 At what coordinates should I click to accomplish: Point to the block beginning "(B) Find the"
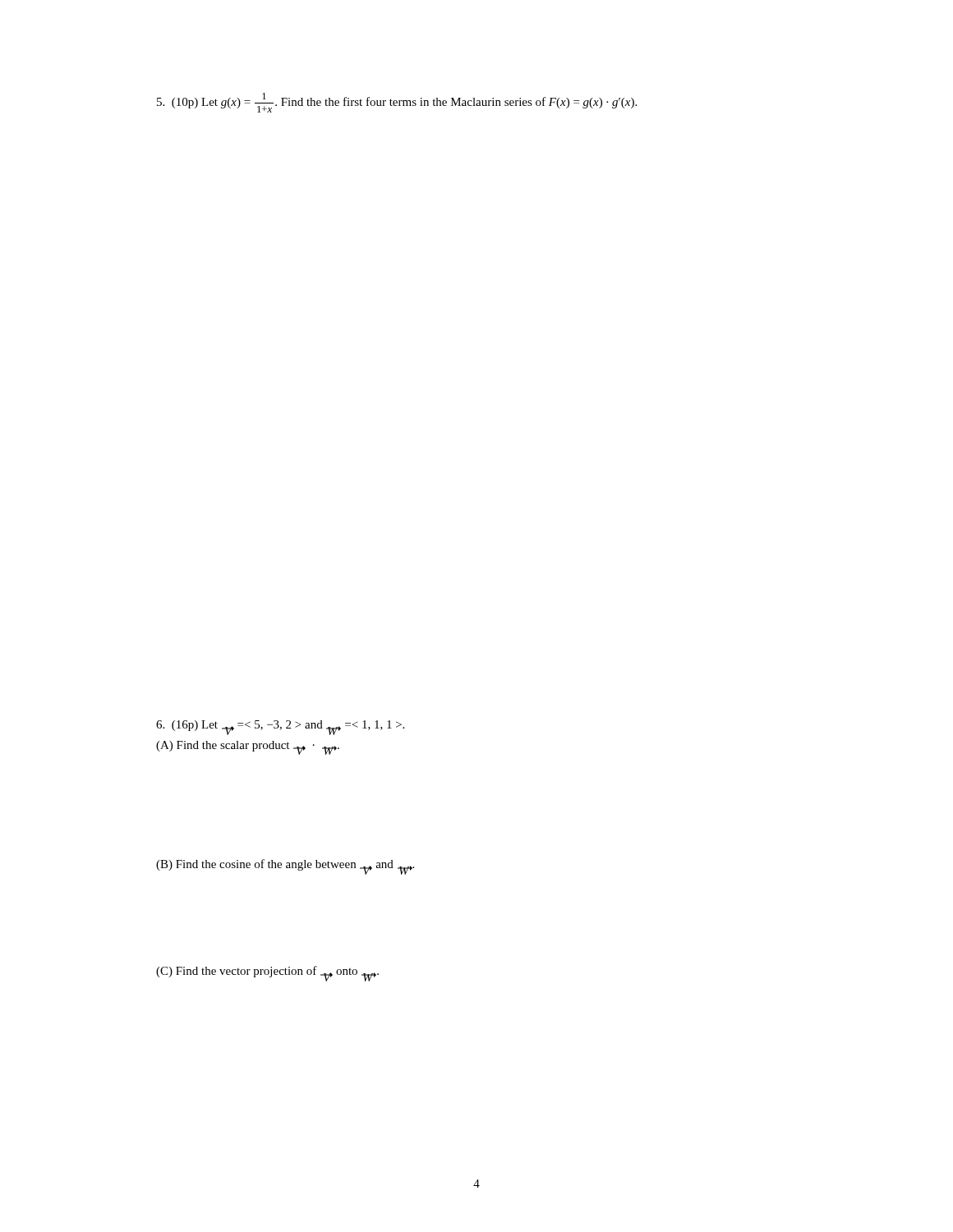pos(286,865)
